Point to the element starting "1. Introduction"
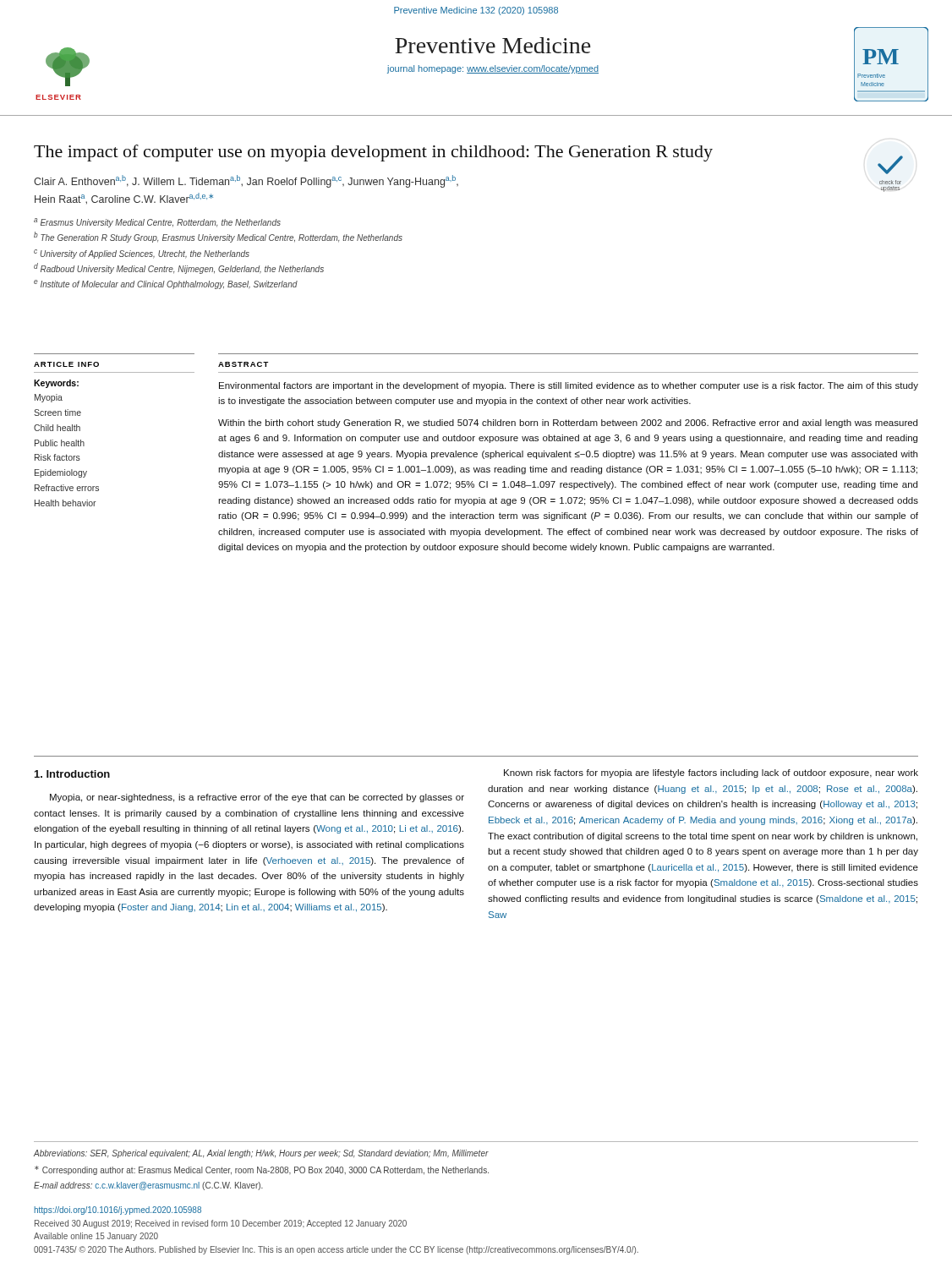 72,774
